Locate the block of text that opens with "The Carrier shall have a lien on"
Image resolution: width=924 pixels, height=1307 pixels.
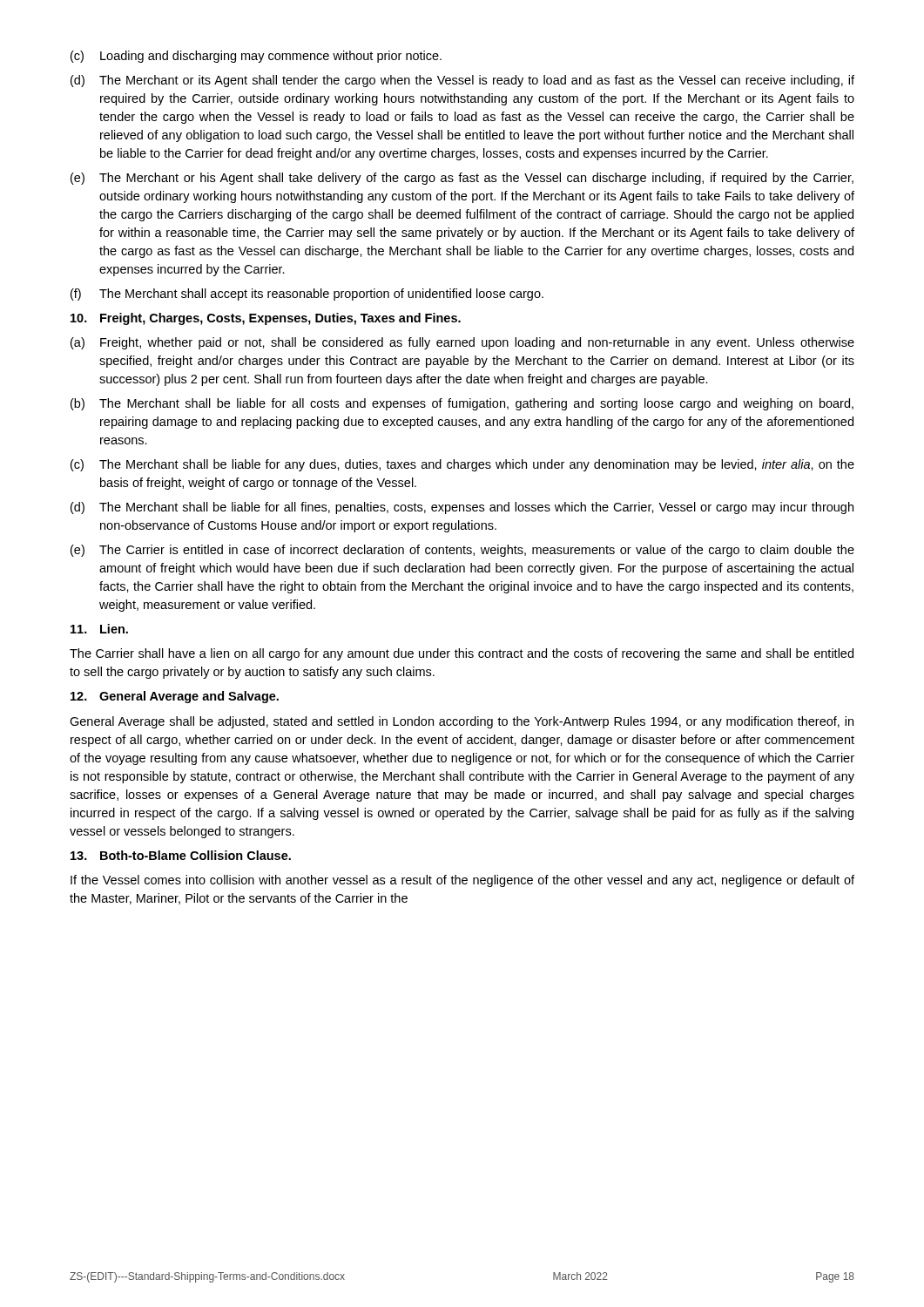click(462, 663)
